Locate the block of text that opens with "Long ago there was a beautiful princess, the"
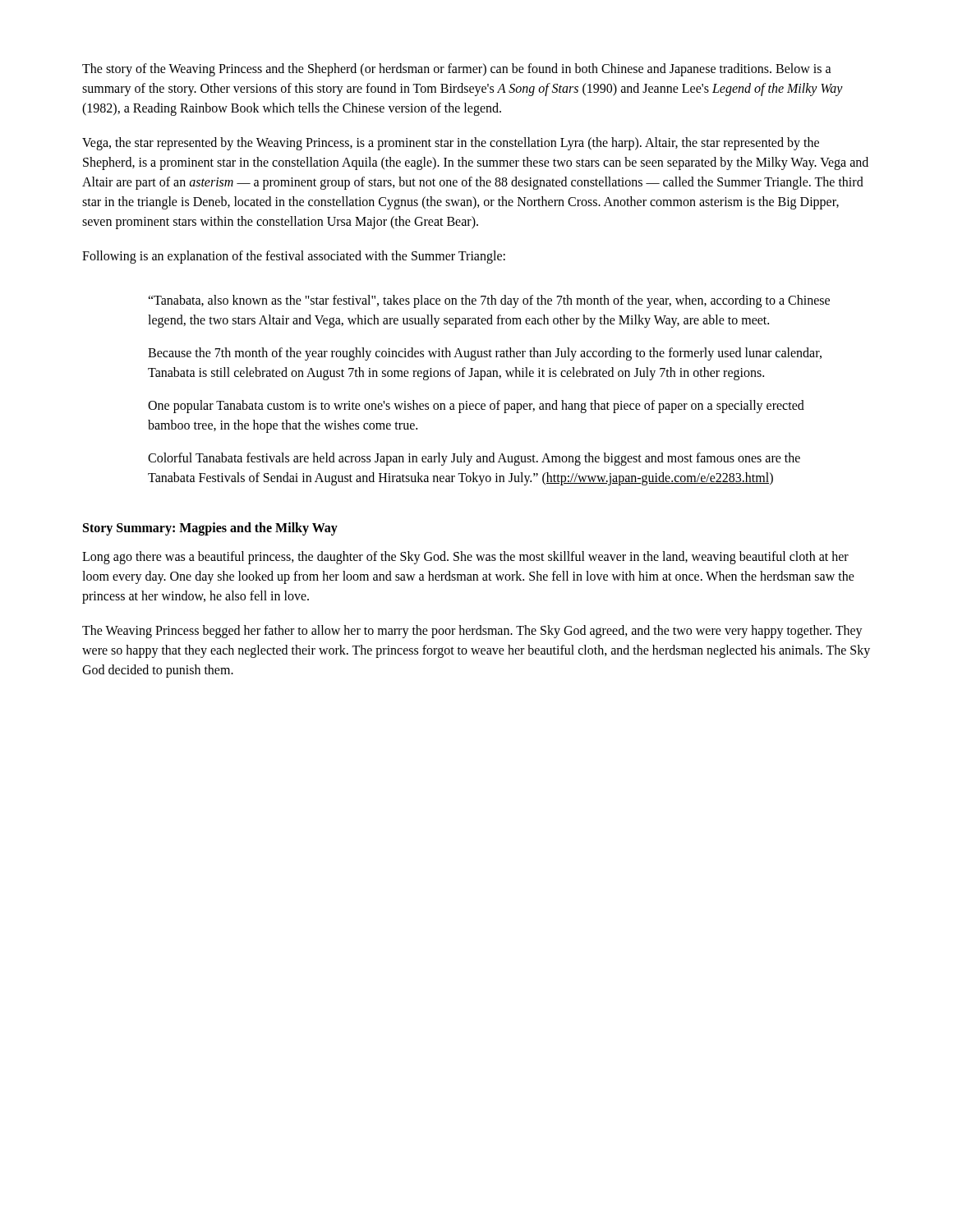Viewport: 953px width, 1232px height. click(x=468, y=576)
